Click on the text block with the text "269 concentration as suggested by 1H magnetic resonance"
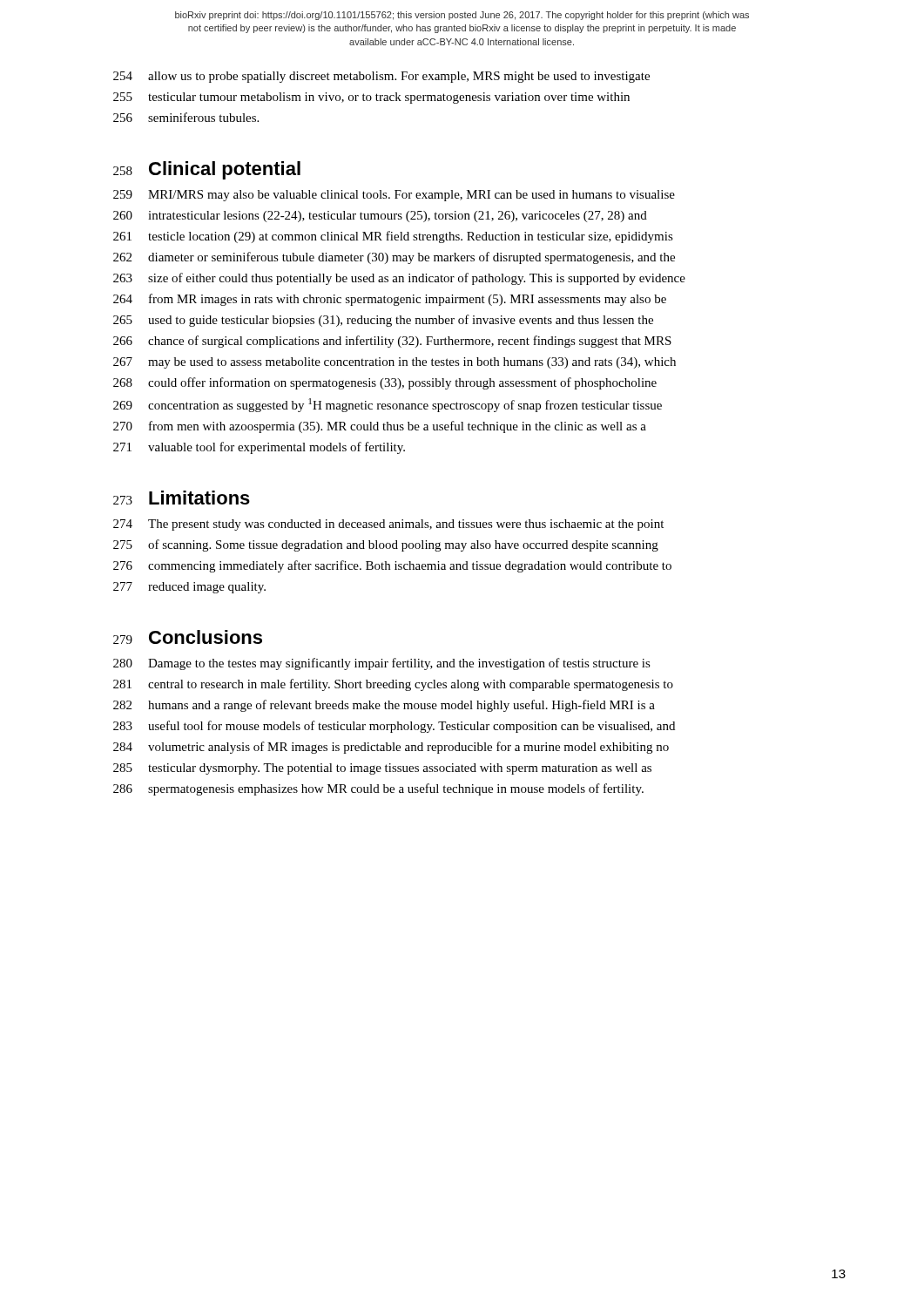Image resolution: width=924 pixels, height=1307 pixels. (x=470, y=404)
